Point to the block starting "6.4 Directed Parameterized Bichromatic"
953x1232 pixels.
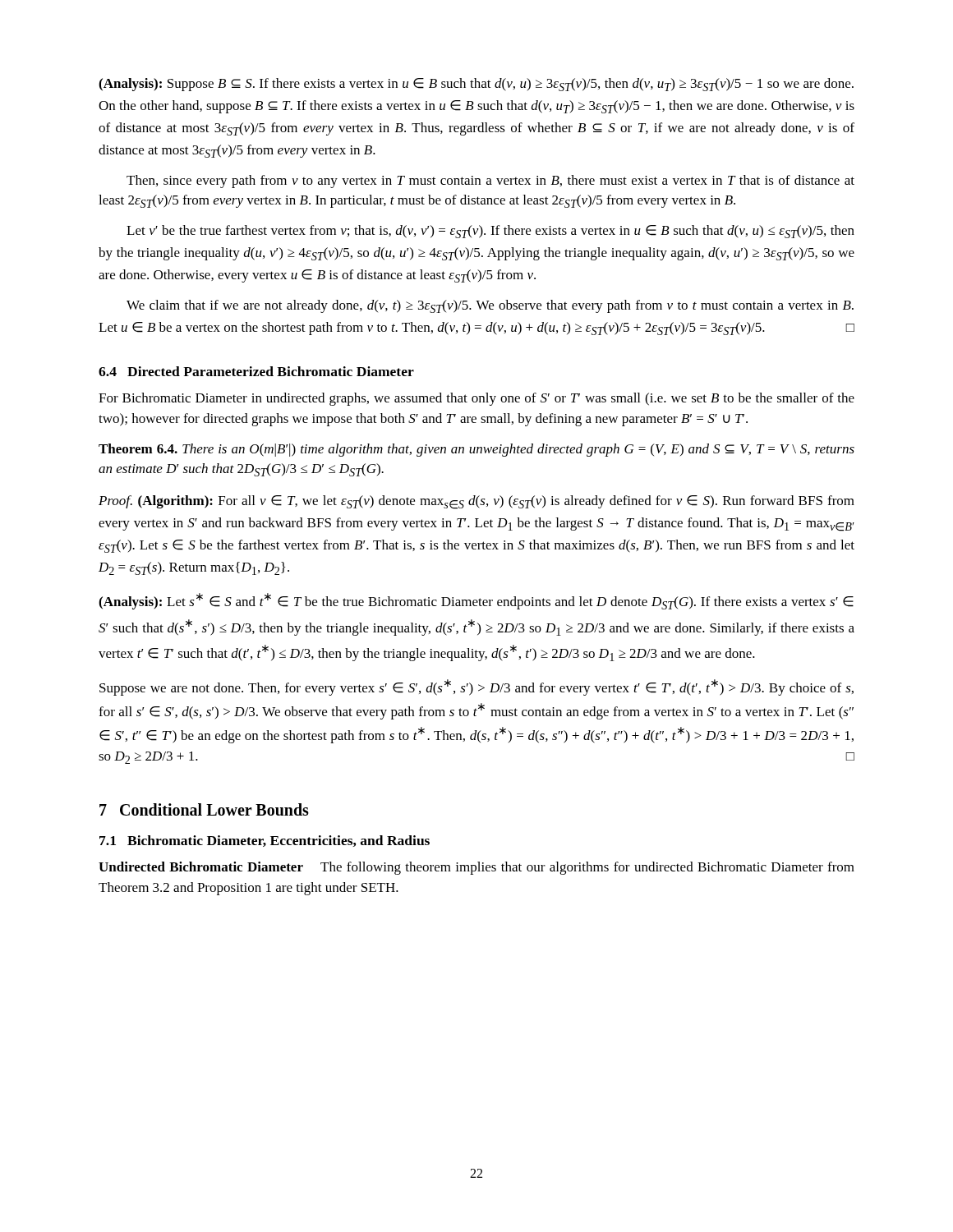coord(256,371)
